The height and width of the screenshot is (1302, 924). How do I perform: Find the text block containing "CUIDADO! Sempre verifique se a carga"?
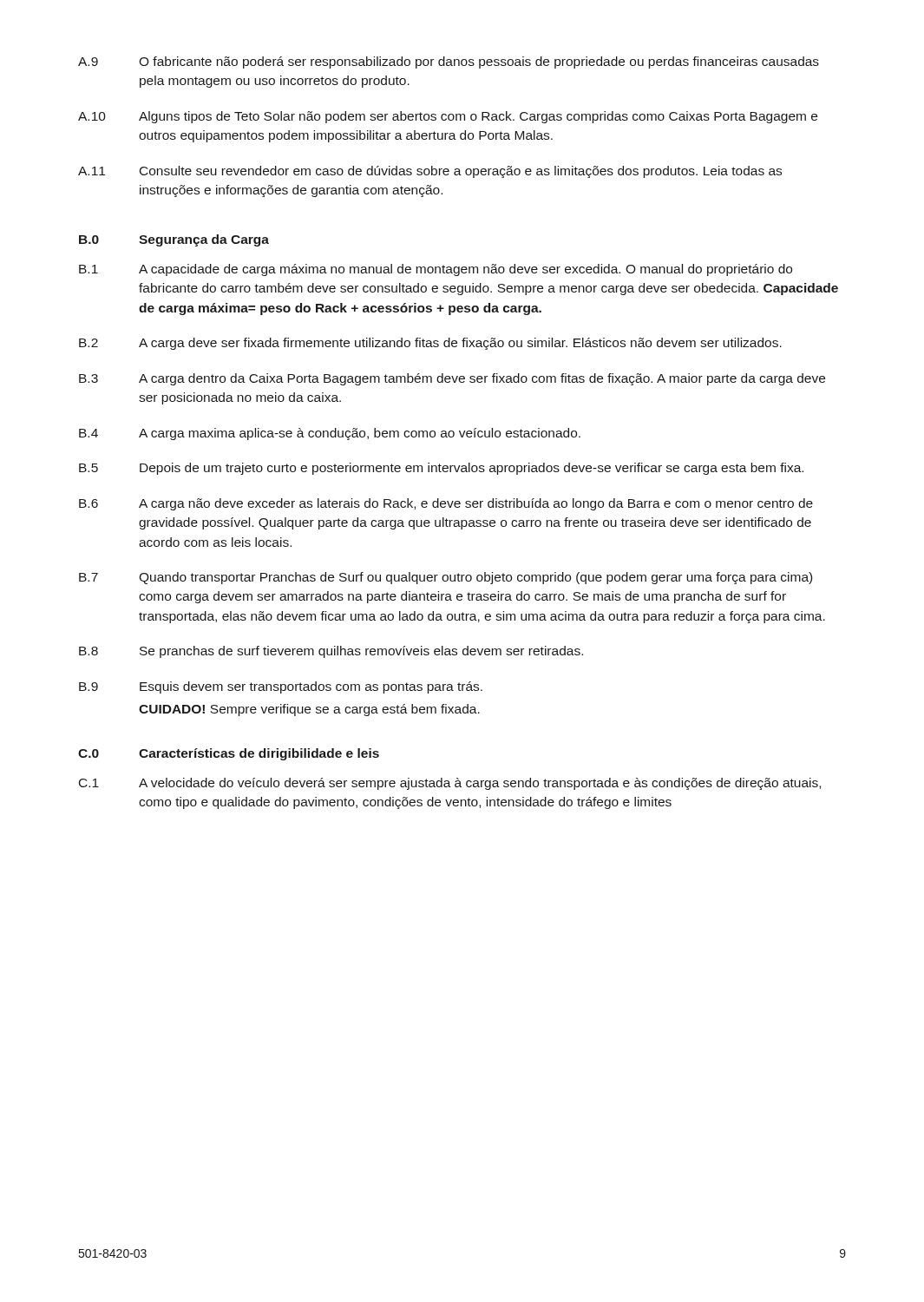pos(310,709)
